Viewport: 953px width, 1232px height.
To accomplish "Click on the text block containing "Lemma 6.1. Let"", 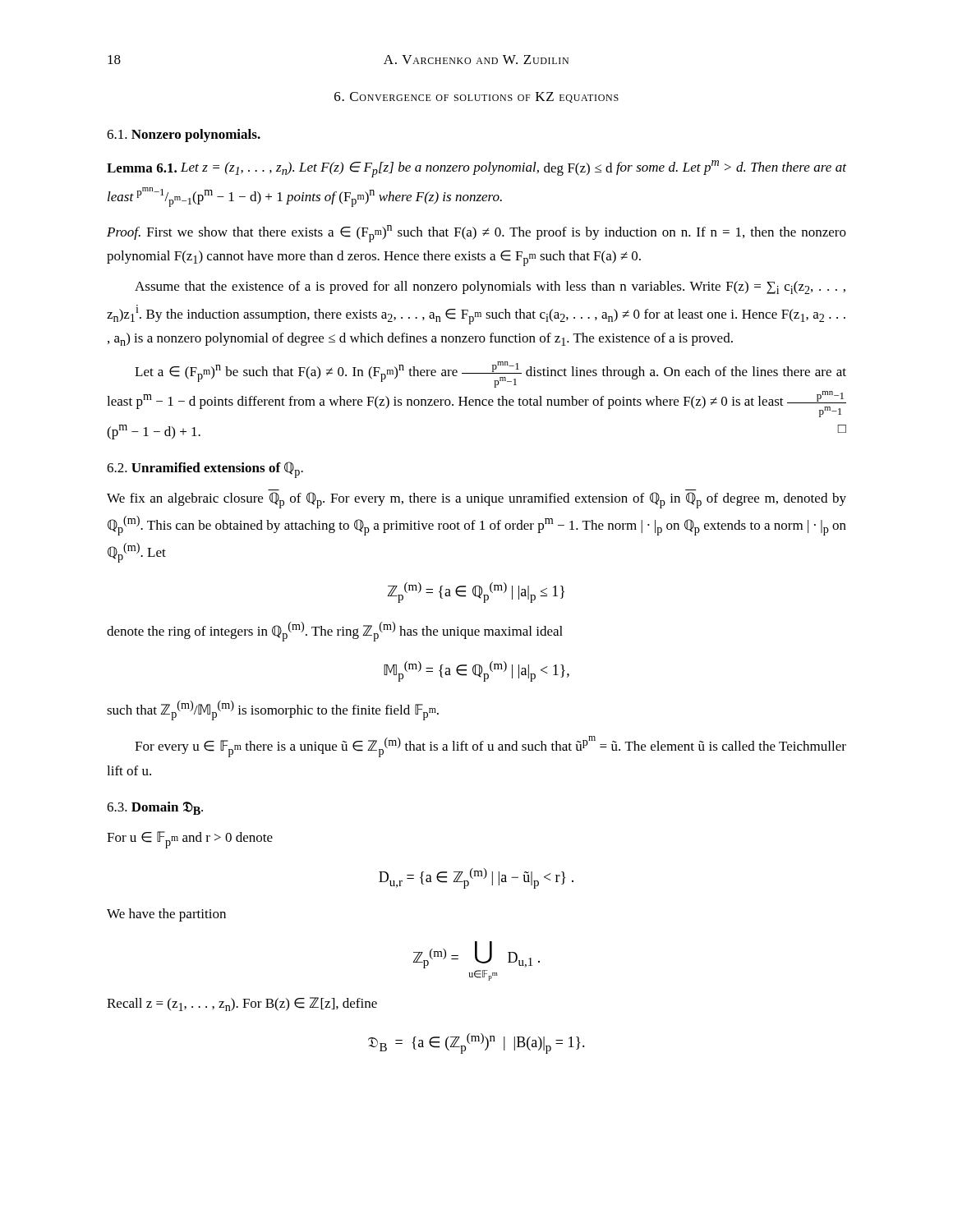I will (x=476, y=181).
